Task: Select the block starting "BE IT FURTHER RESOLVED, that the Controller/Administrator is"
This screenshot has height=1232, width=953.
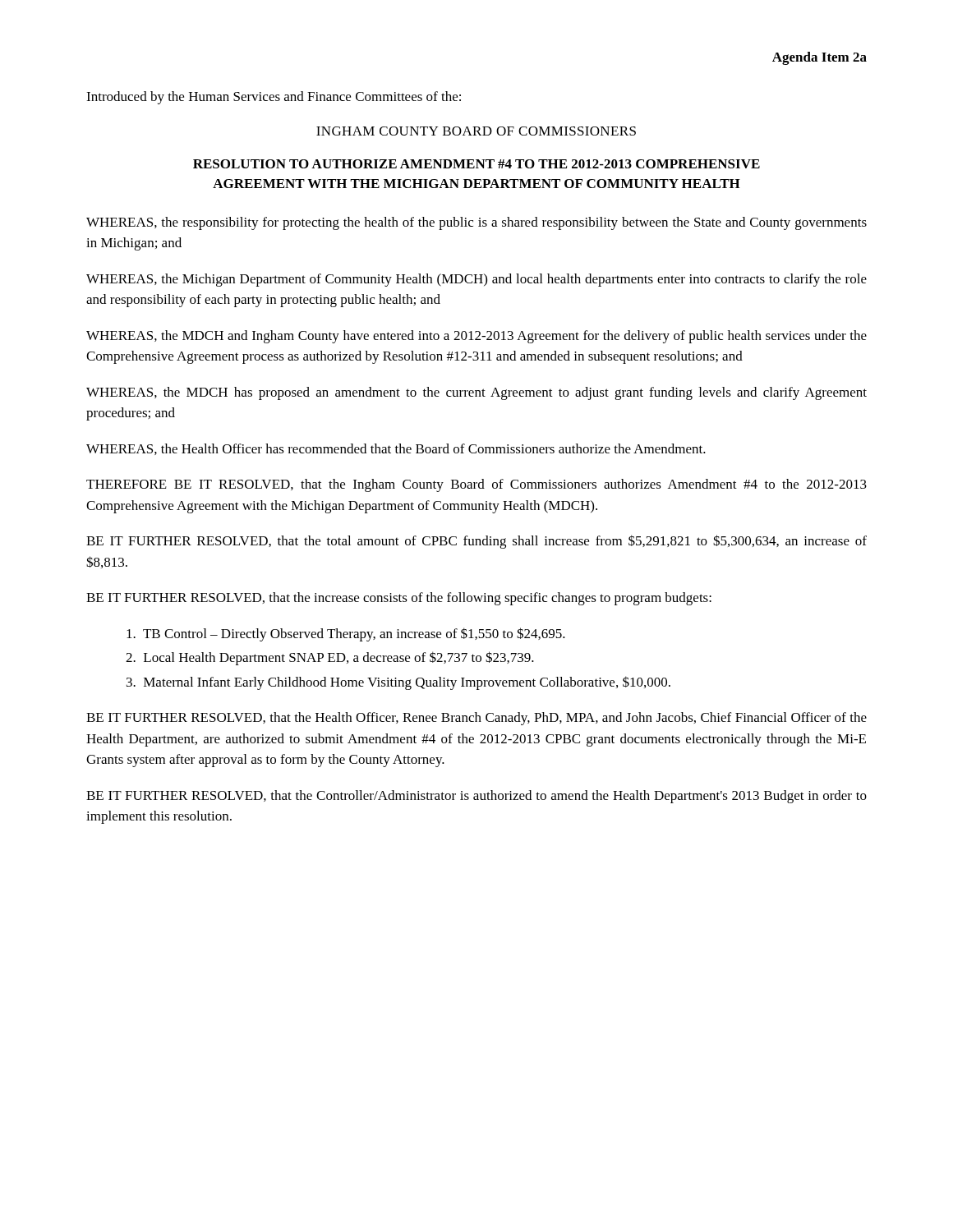Action: [476, 806]
